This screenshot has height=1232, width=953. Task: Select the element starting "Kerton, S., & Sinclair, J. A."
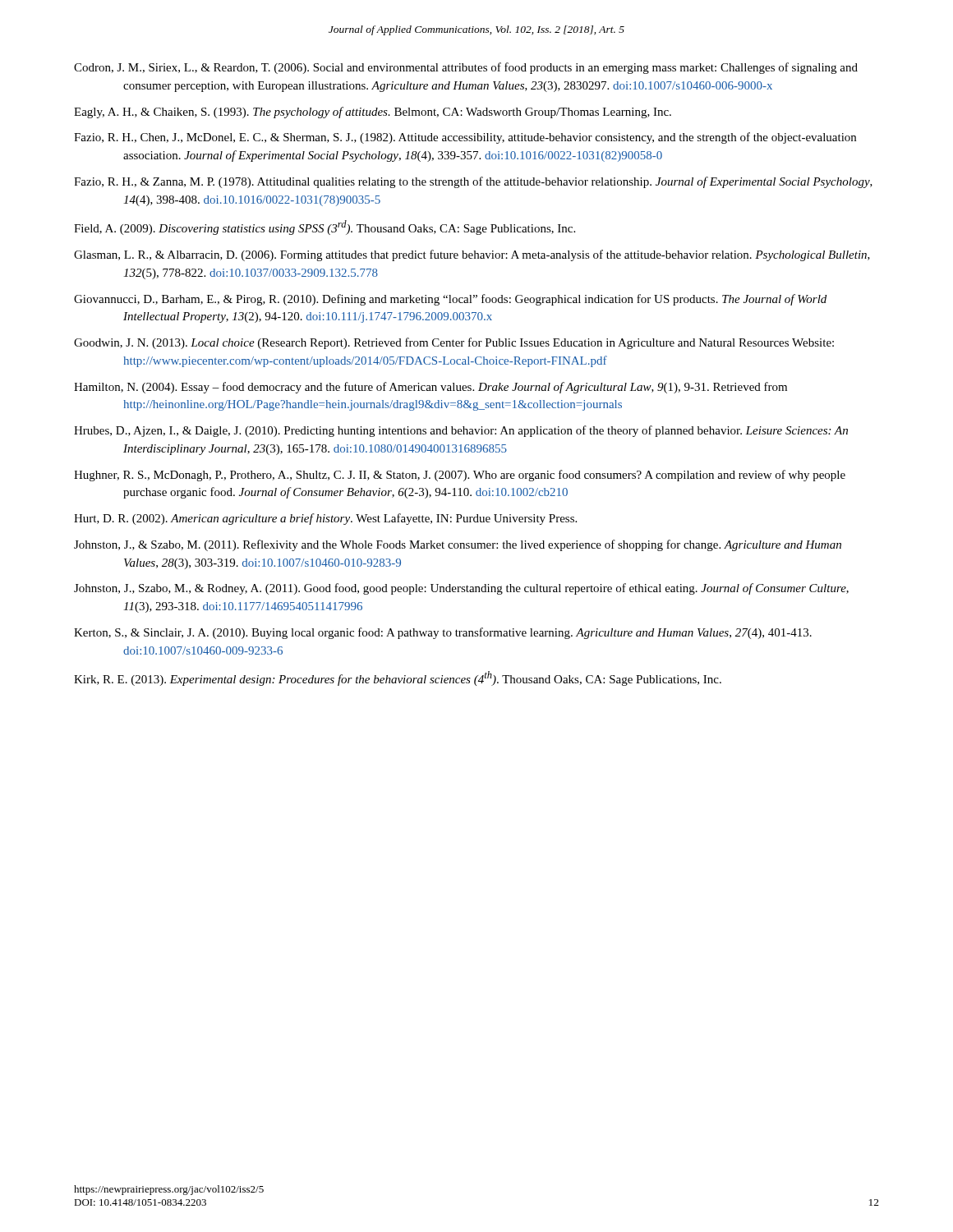(443, 641)
